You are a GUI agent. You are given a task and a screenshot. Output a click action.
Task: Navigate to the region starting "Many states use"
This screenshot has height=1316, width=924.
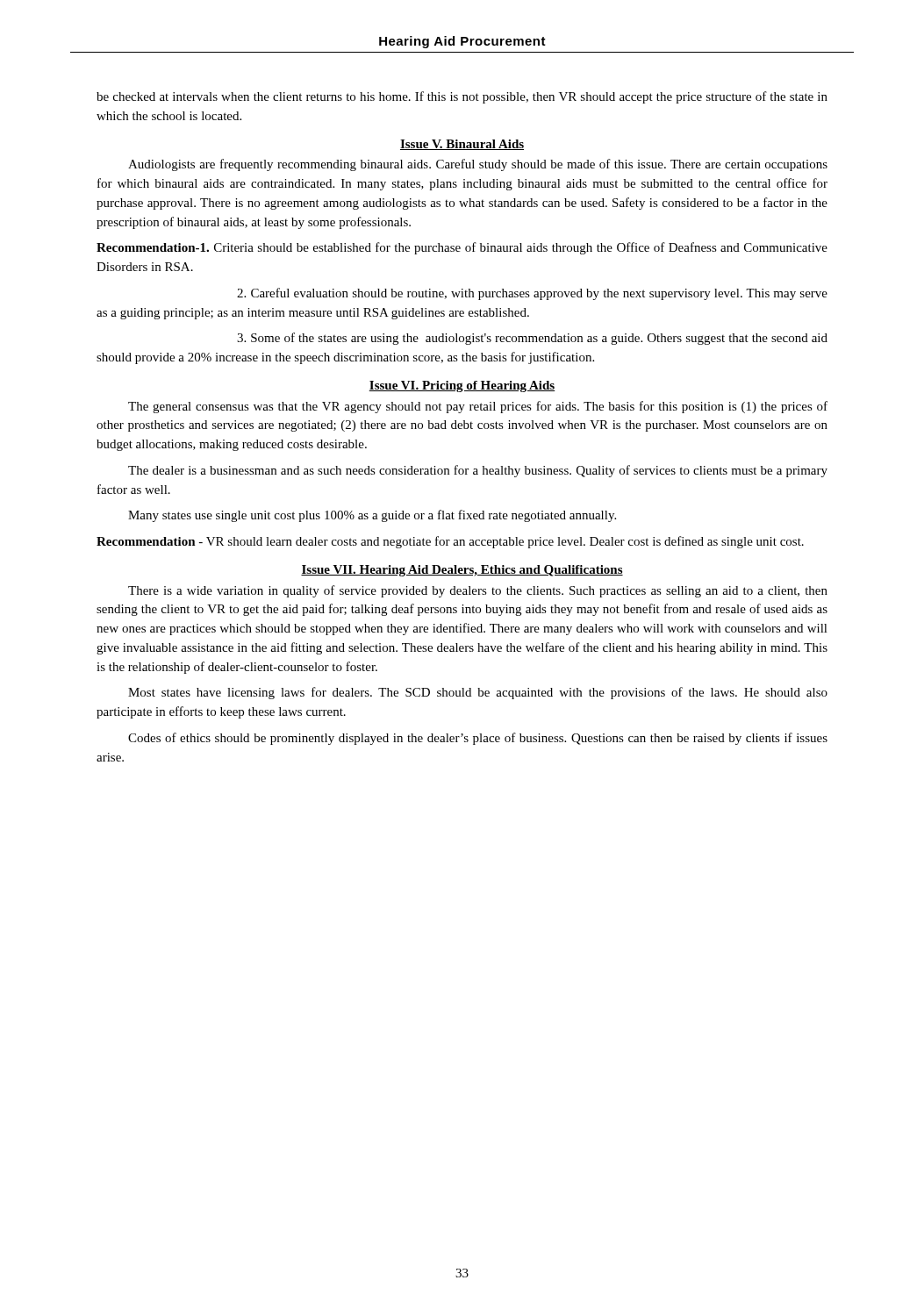(462, 516)
